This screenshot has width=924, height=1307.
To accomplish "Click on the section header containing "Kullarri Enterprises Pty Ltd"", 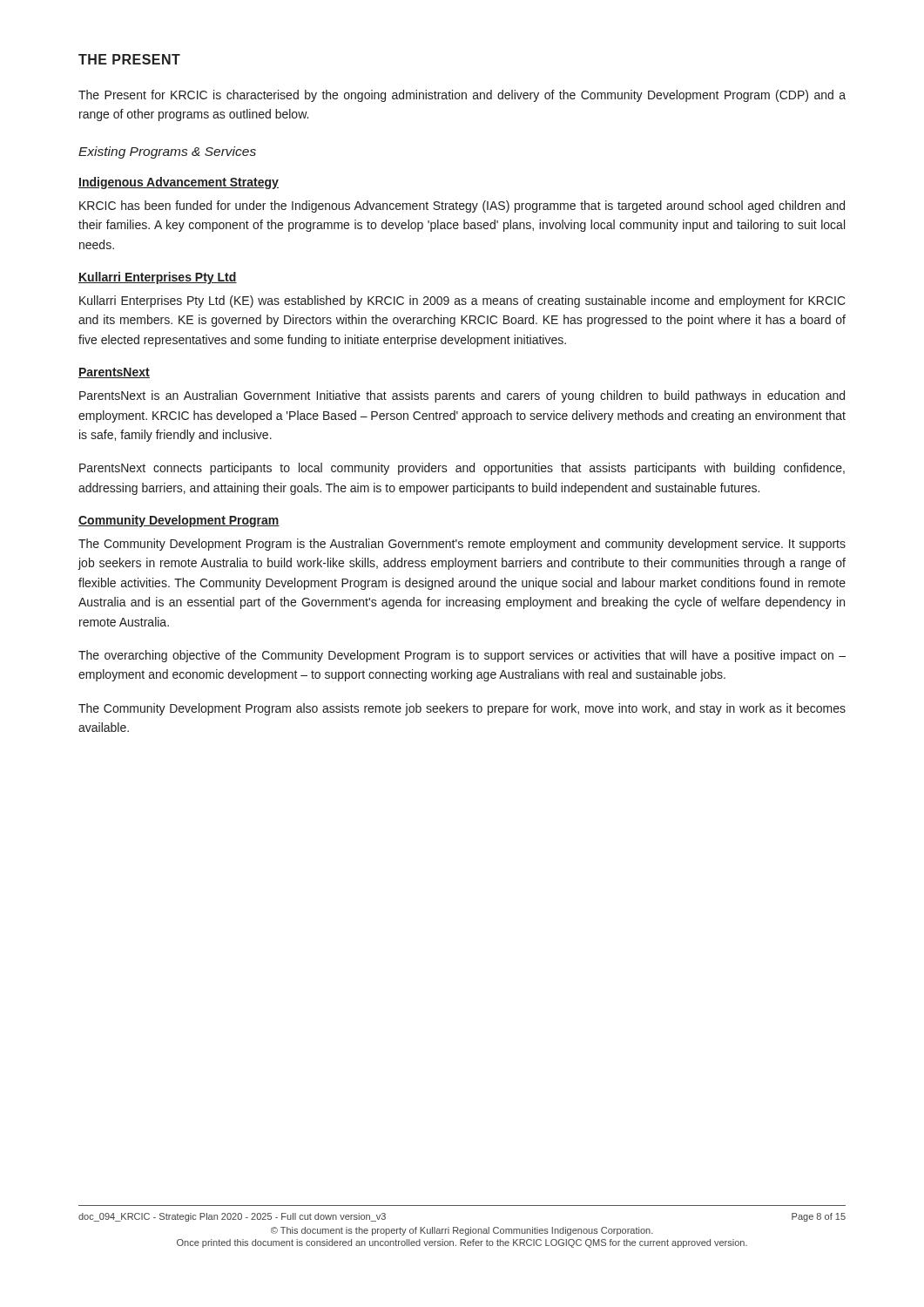I will click(x=157, y=277).
